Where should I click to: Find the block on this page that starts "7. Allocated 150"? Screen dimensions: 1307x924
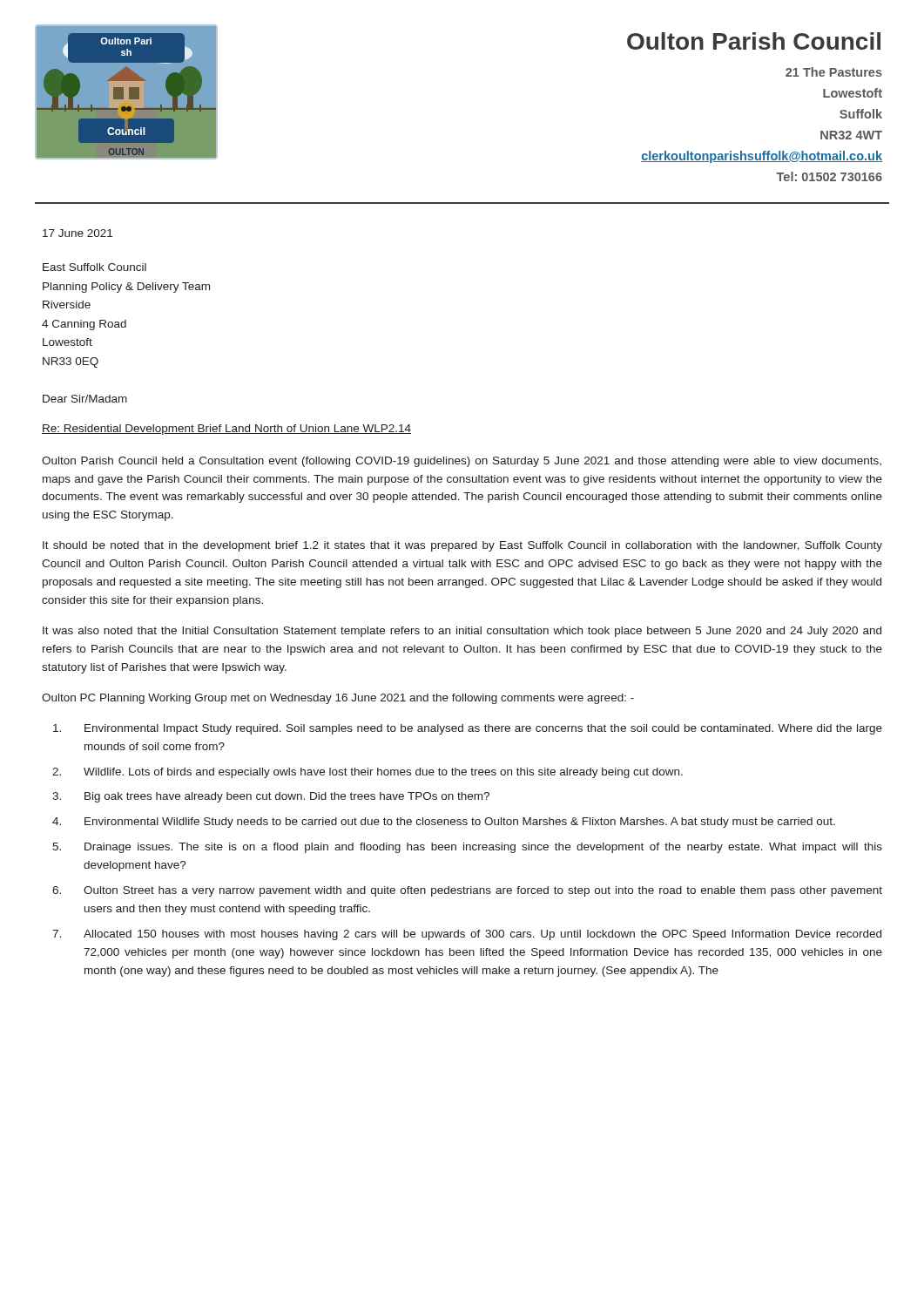467,951
